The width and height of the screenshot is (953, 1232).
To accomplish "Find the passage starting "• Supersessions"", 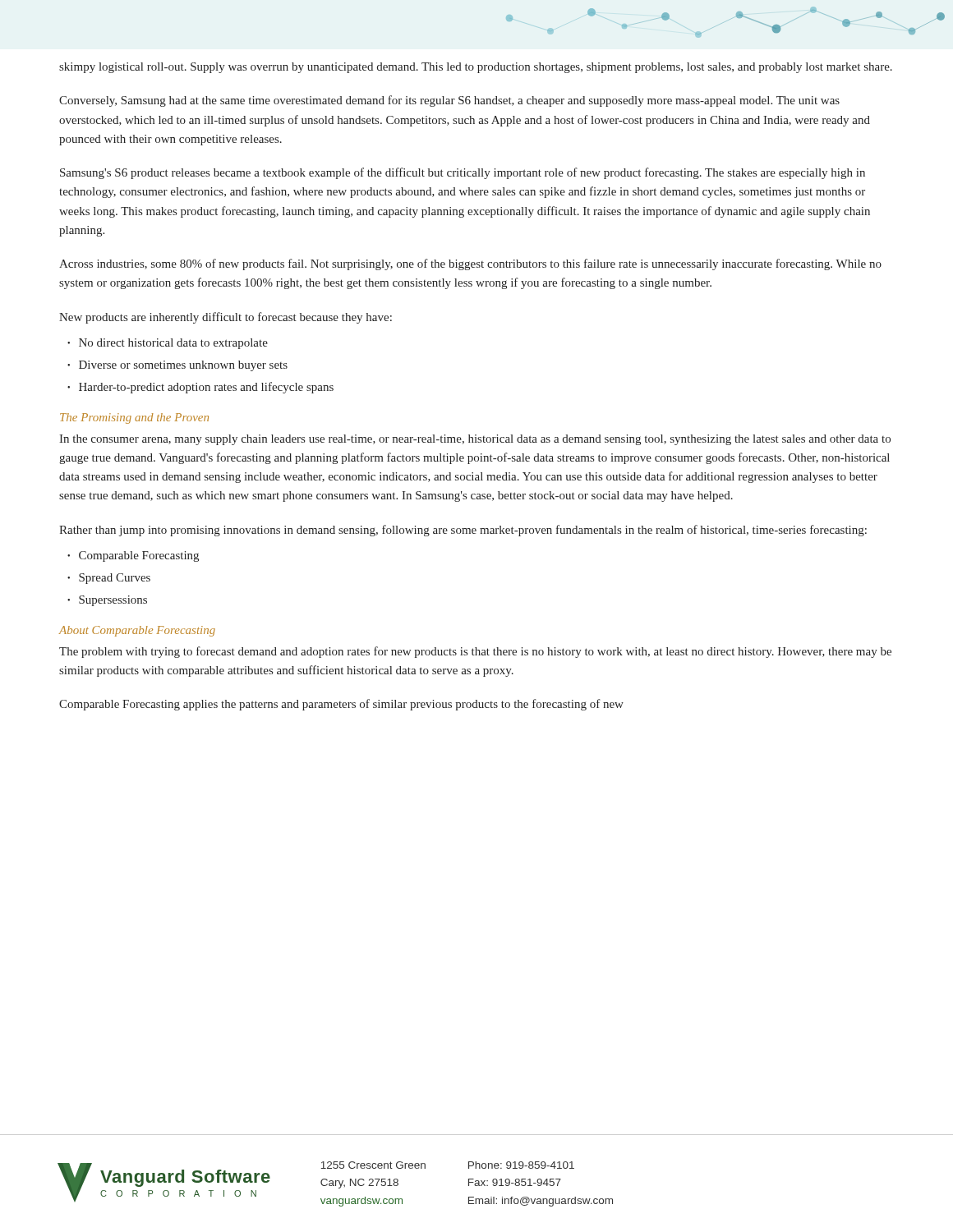I will click(107, 600).
